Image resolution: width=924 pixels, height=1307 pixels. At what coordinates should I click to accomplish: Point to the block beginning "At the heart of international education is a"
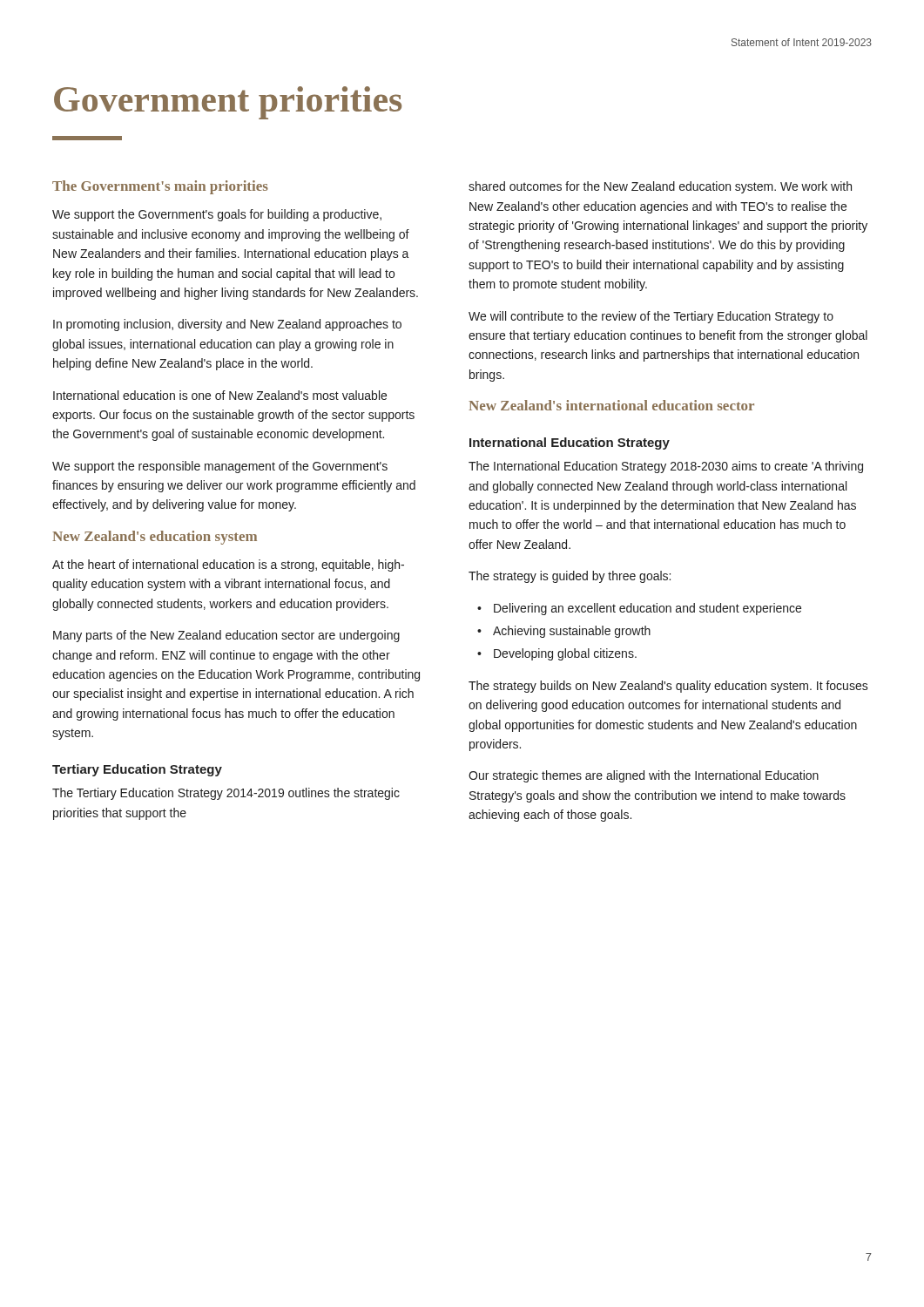click(x=229, y=584)
